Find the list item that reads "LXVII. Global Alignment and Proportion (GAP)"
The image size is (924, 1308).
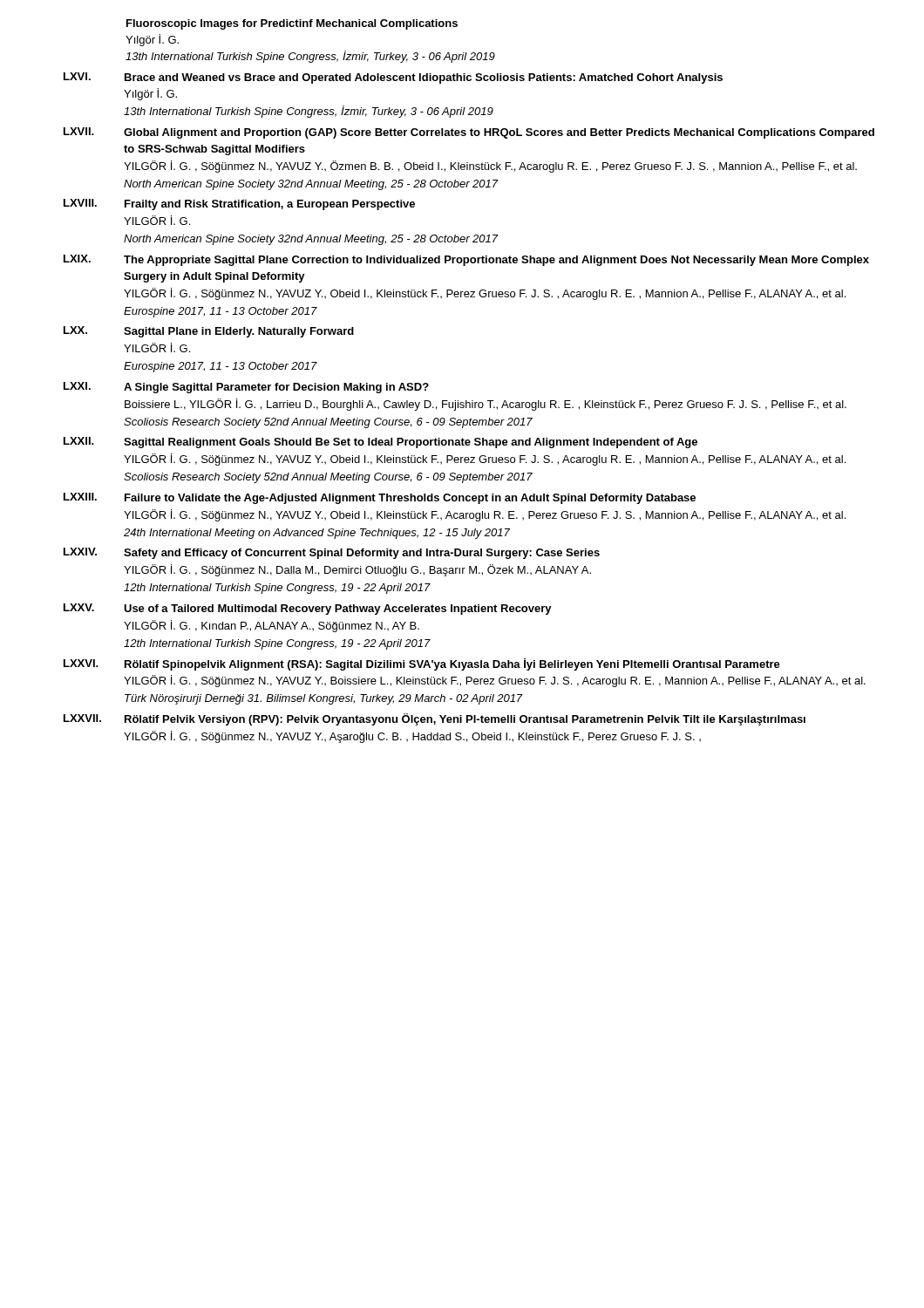pos(471,159)
